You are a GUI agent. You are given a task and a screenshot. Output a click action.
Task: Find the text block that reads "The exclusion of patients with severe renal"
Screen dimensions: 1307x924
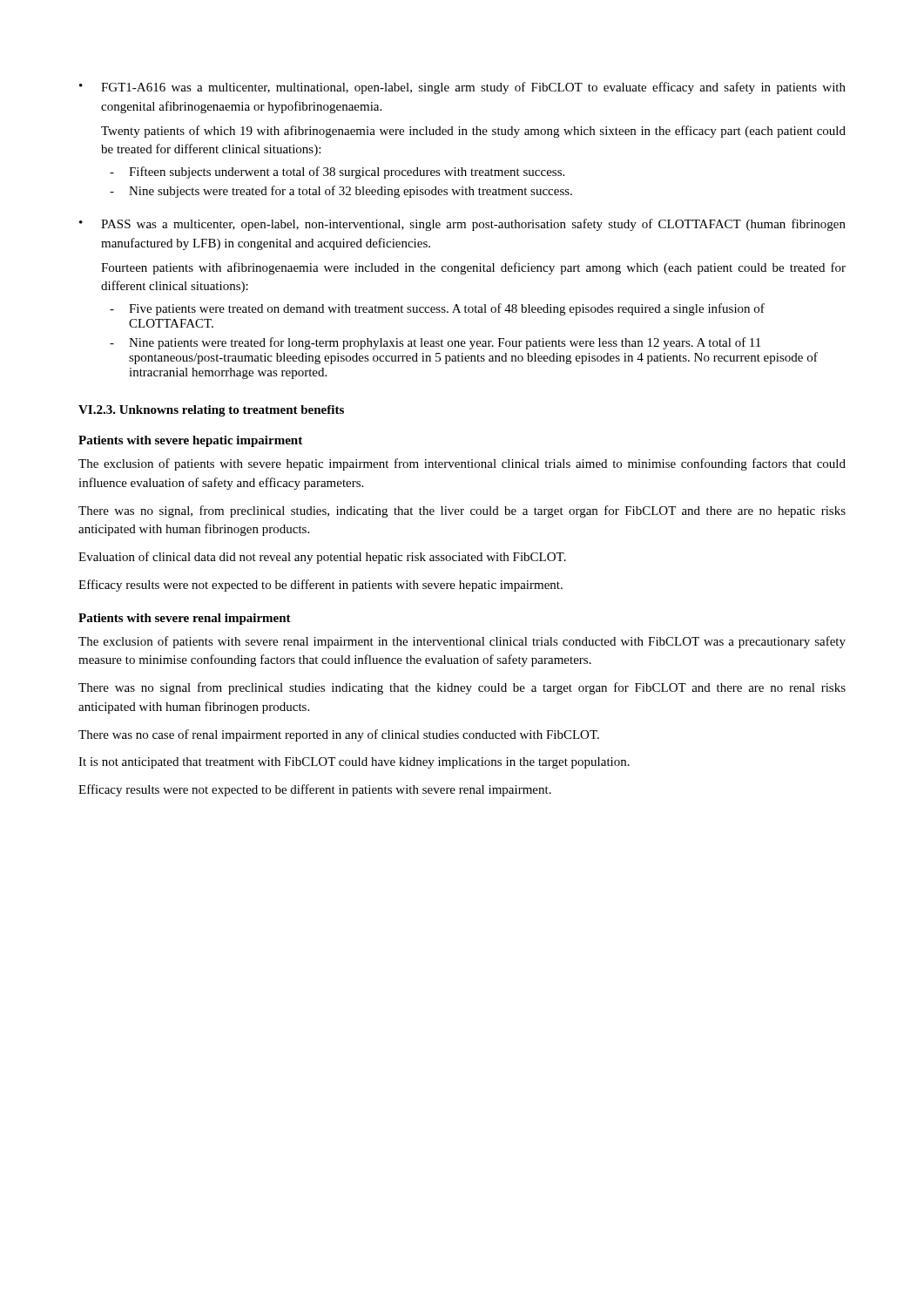(x=462, y=651)
